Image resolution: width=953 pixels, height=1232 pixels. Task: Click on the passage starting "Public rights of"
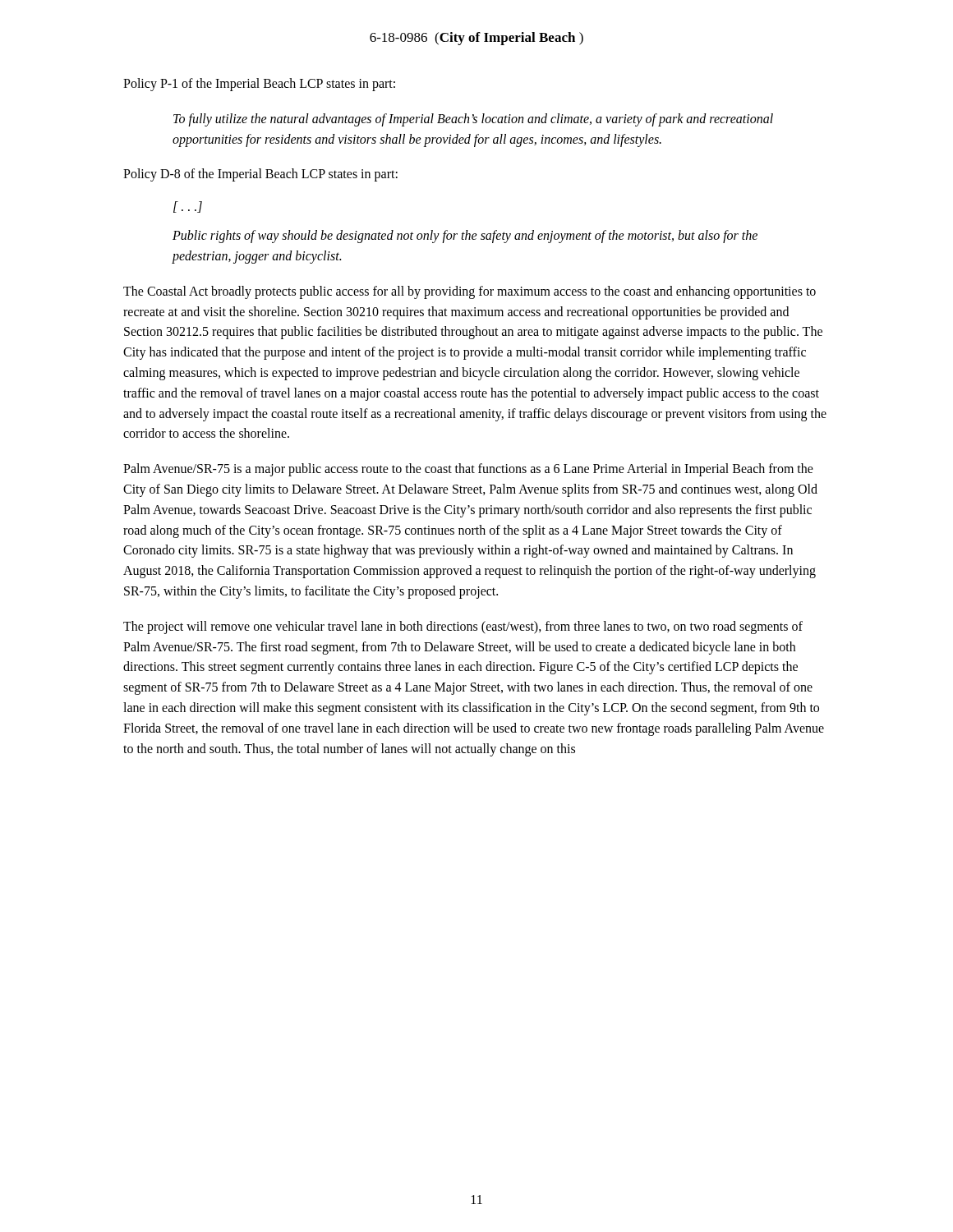pos(465,246)
